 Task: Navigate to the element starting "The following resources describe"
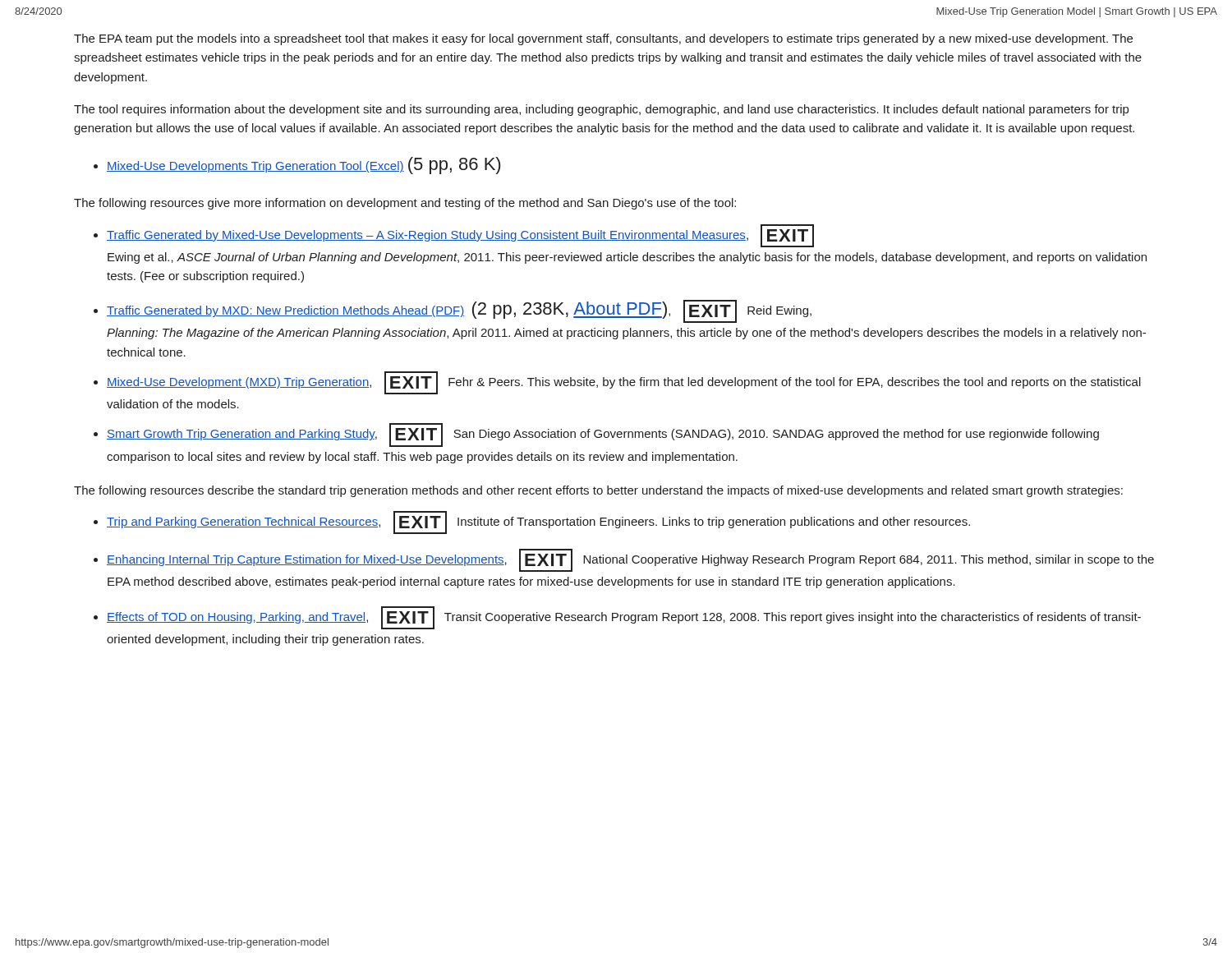click(616, 490)
